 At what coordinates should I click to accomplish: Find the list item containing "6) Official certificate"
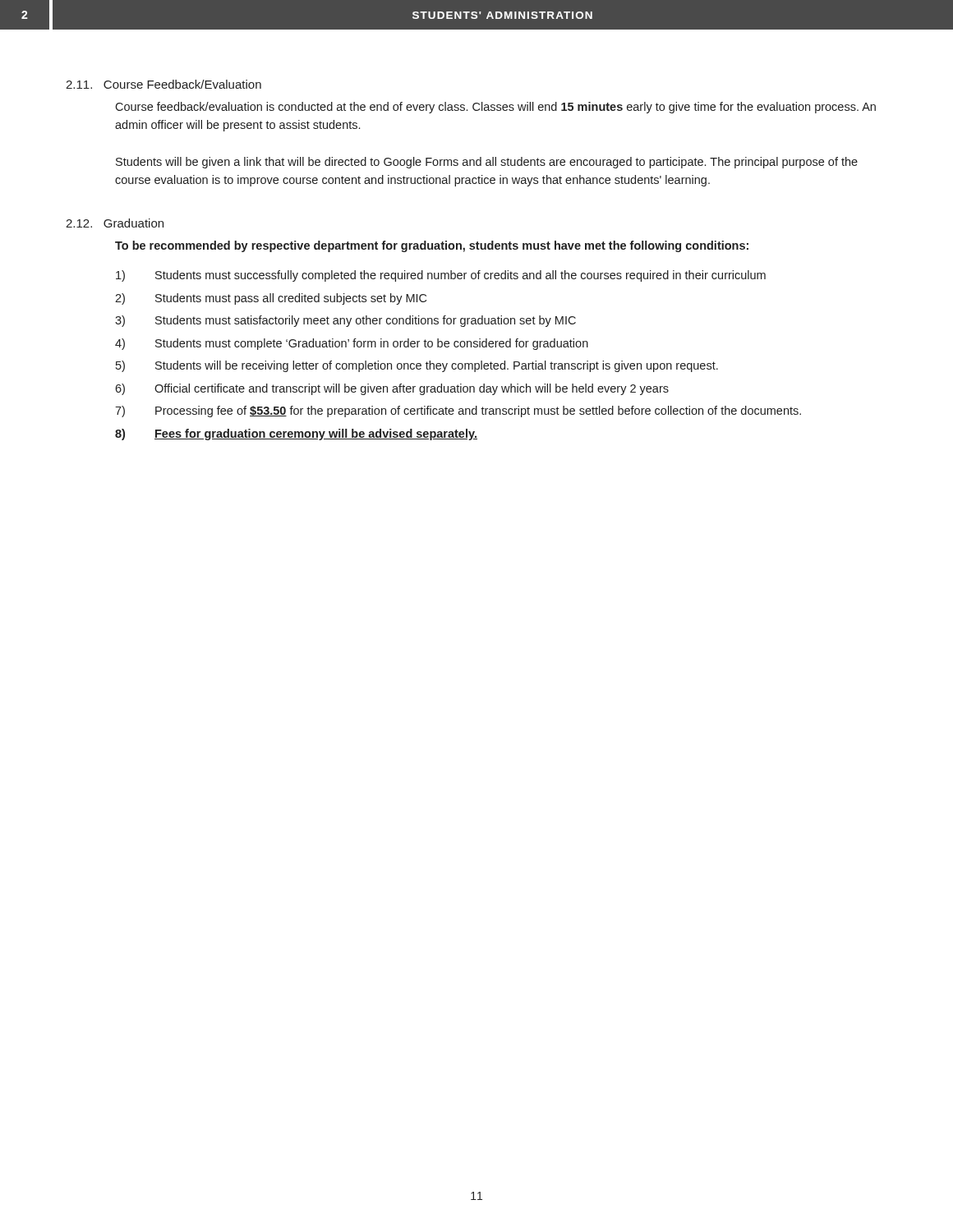[501, 388]
